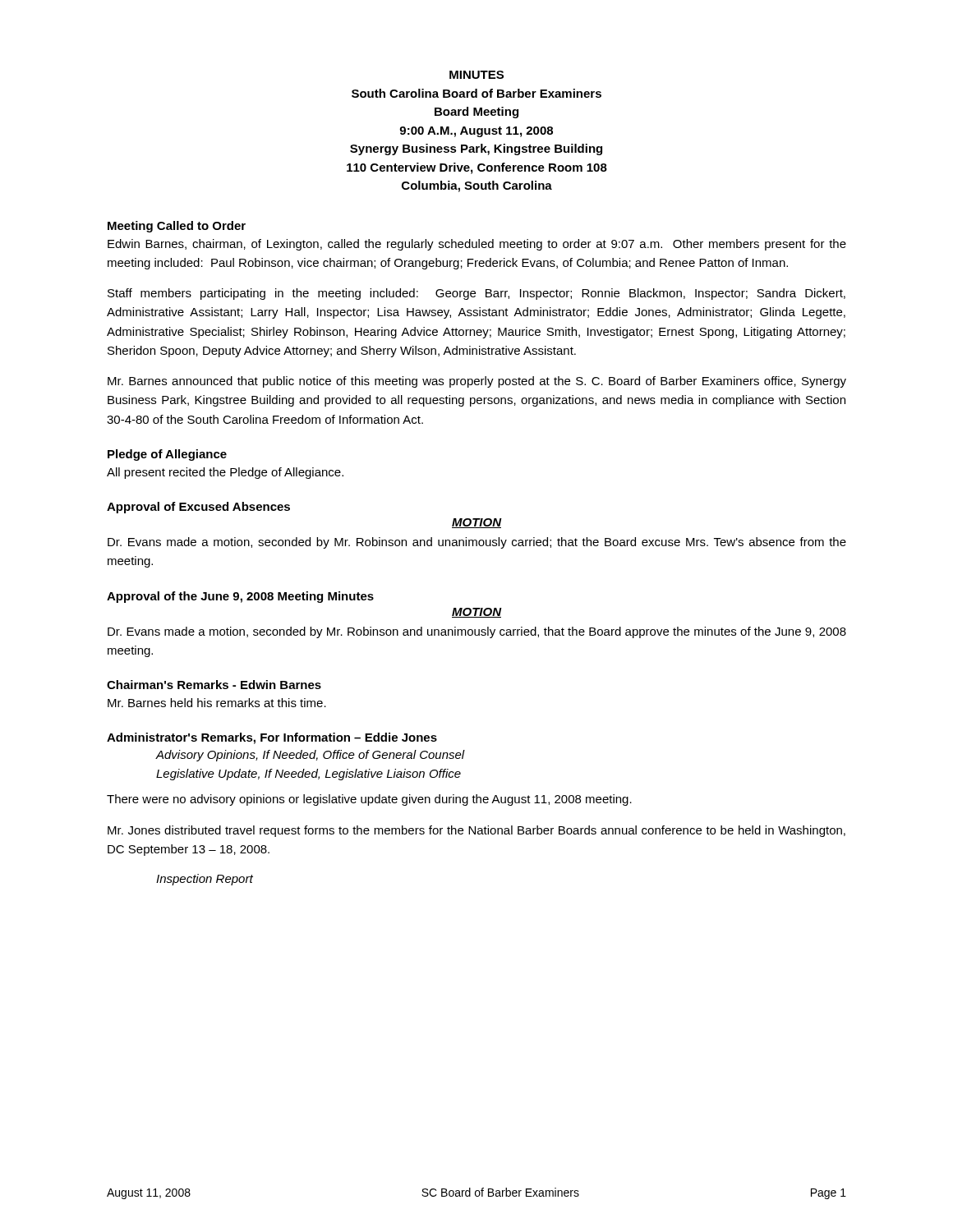The image size is (953, 1232).
Task: Find the block on this page that starts "Mr. Jones distributed travel request"
Action: click(476, 839)
